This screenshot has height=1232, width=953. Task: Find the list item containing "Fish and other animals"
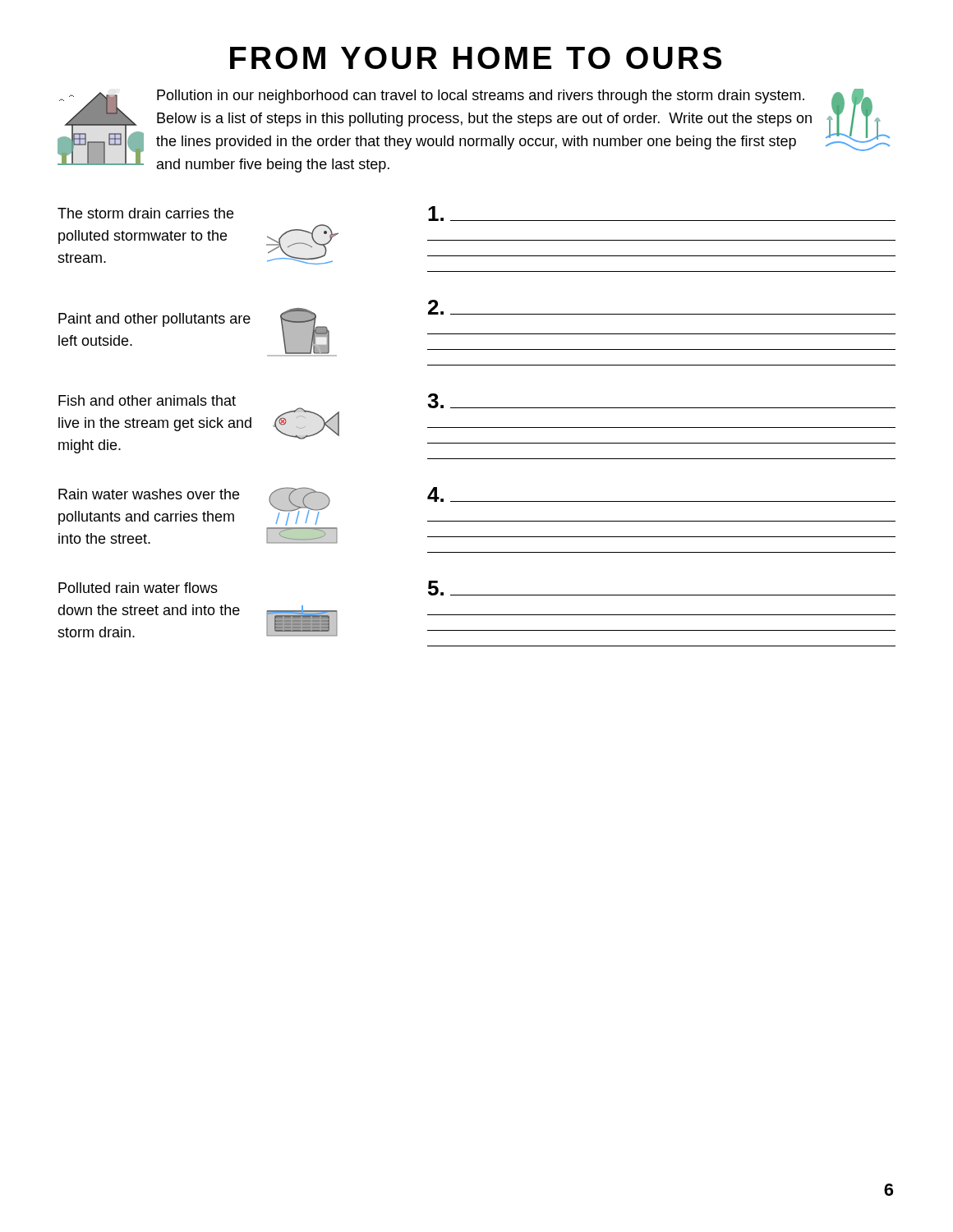point(155,423)
